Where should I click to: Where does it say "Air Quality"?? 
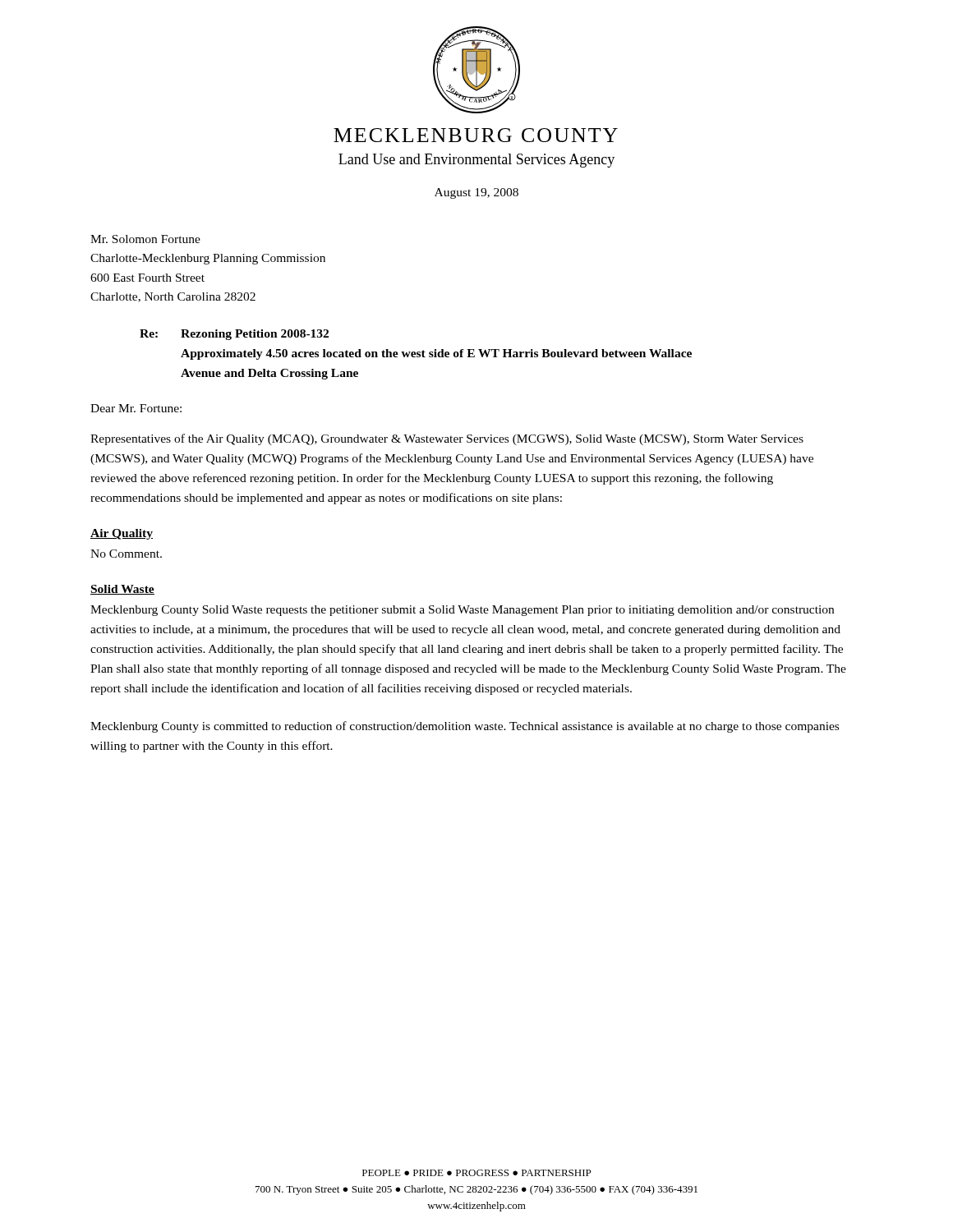[122, 533]
